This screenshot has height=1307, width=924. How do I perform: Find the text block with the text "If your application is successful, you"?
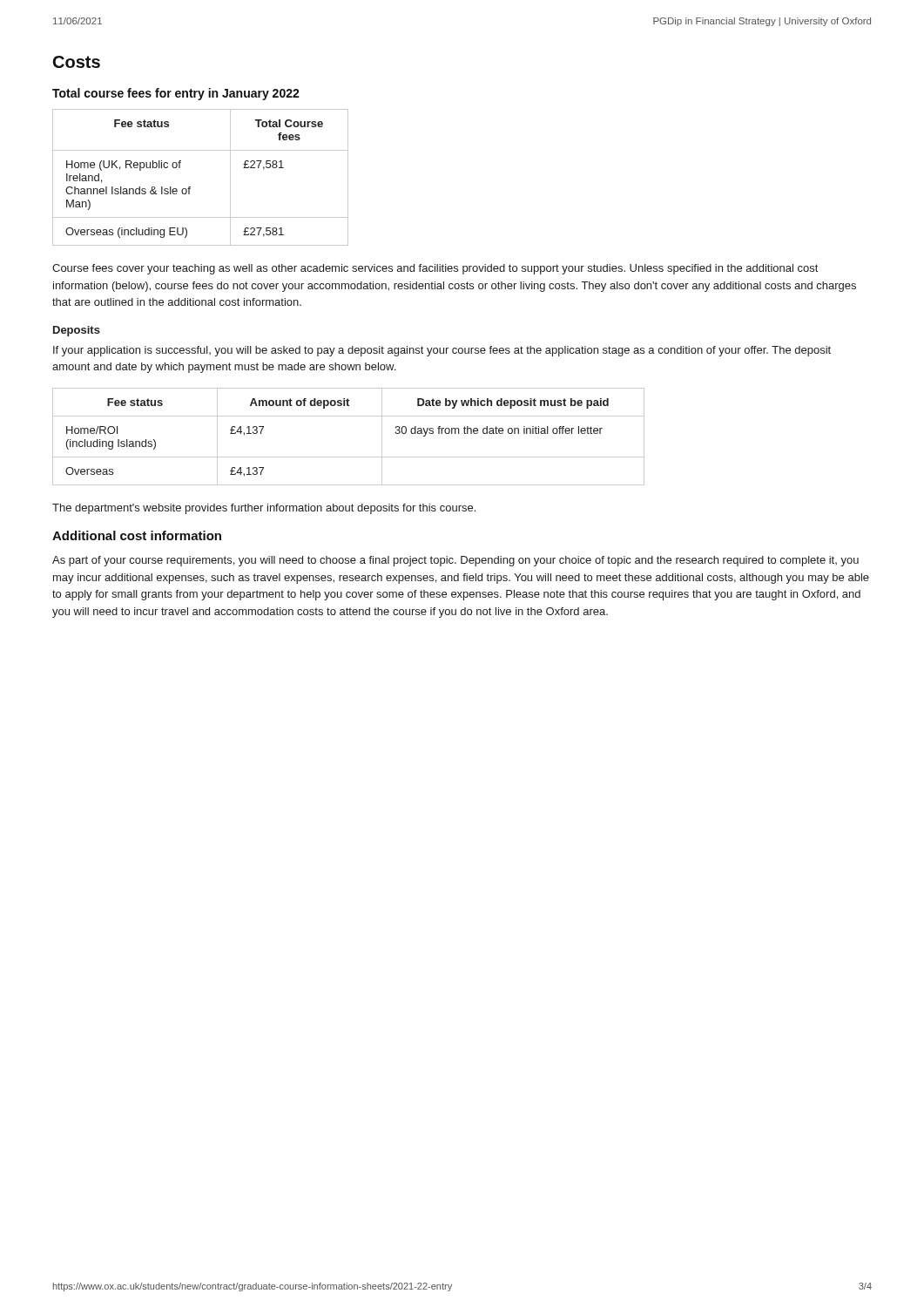pos(442,358)
